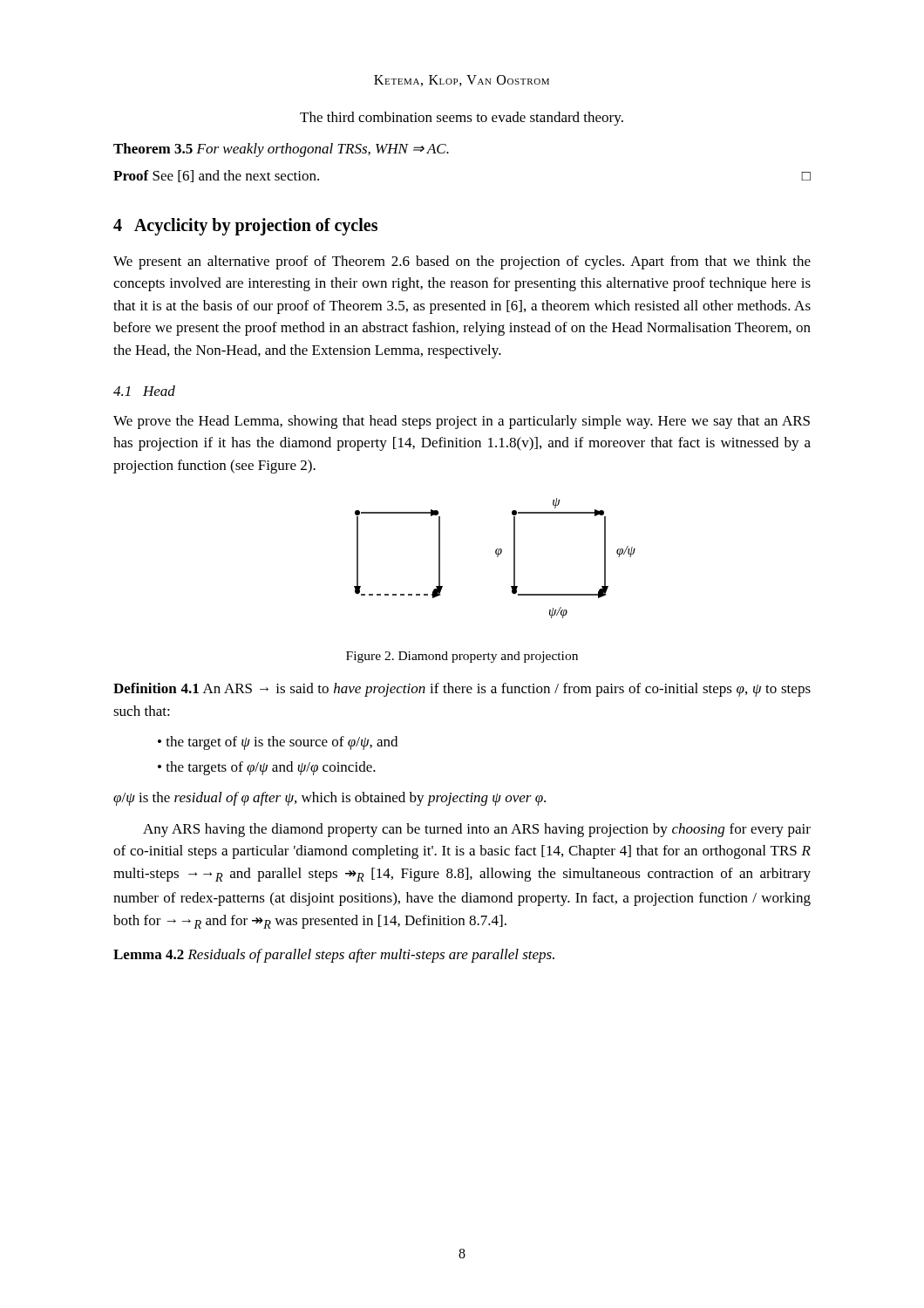This screenshot has height=1308, width=924.
Task: Locate the block starting "We prove the Head Lemma, showing that head"
Action: tap(462, 443)
